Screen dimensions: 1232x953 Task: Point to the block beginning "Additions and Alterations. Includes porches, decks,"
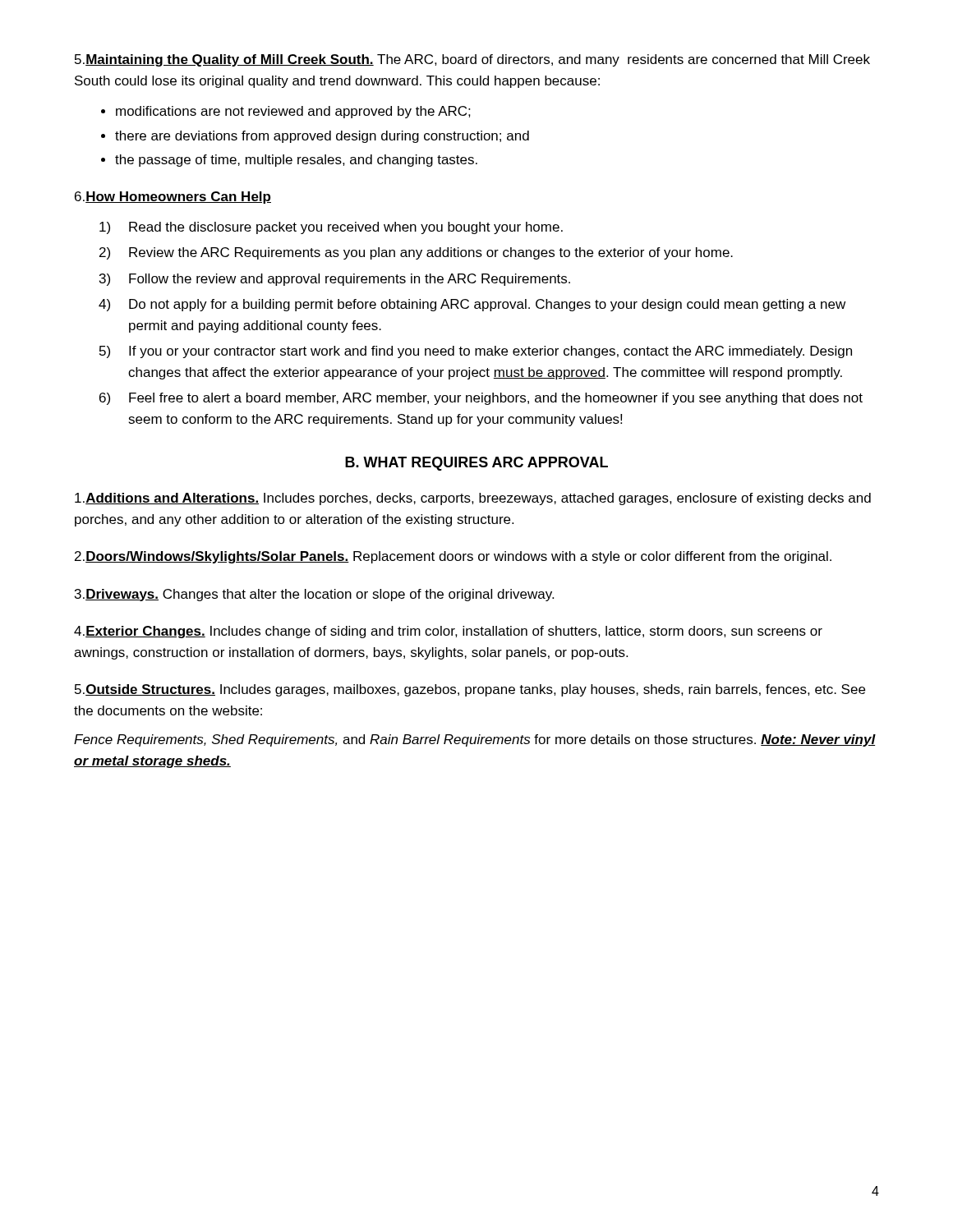[473, 509]
